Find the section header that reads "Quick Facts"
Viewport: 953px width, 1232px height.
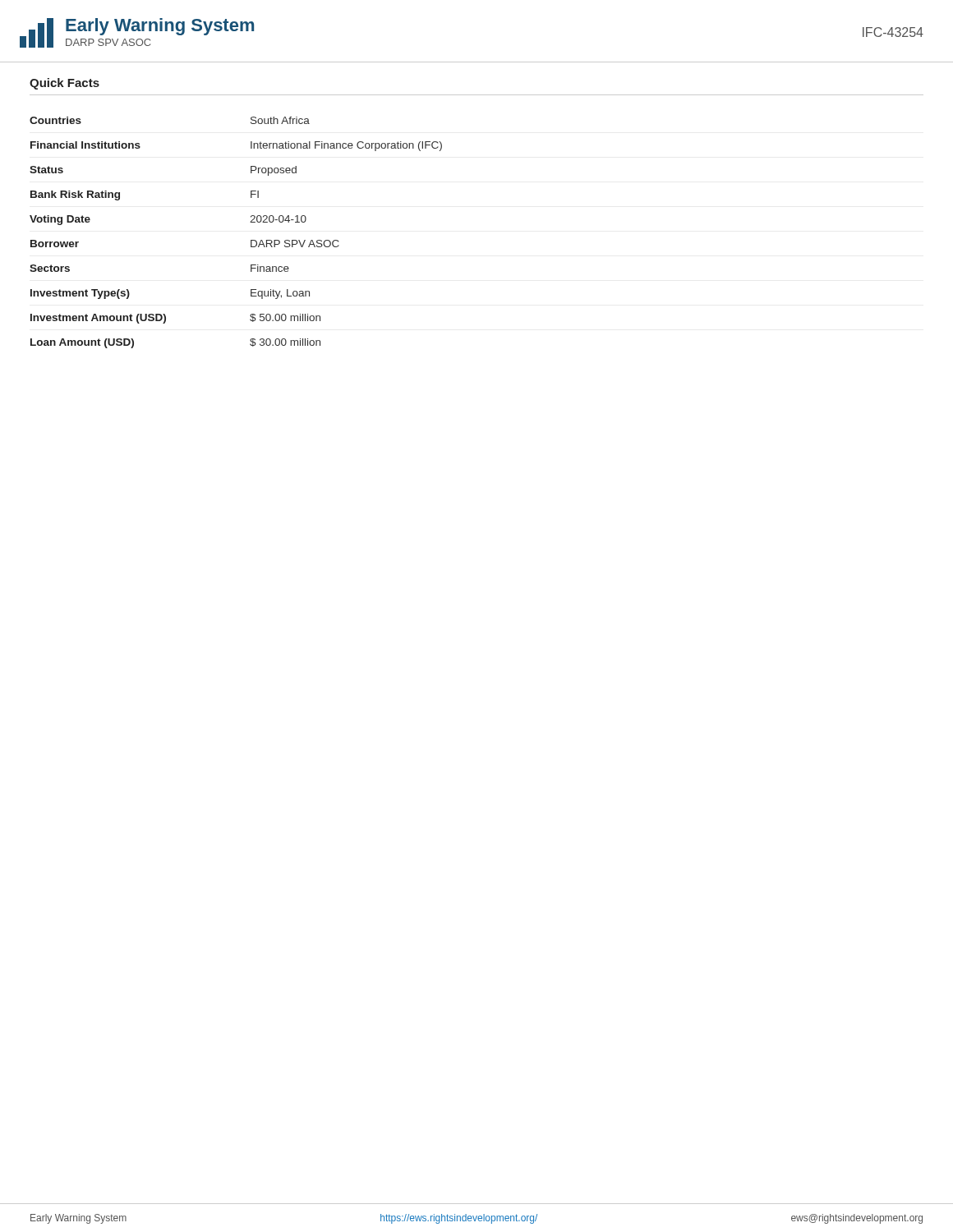click(x=476, y=86)
